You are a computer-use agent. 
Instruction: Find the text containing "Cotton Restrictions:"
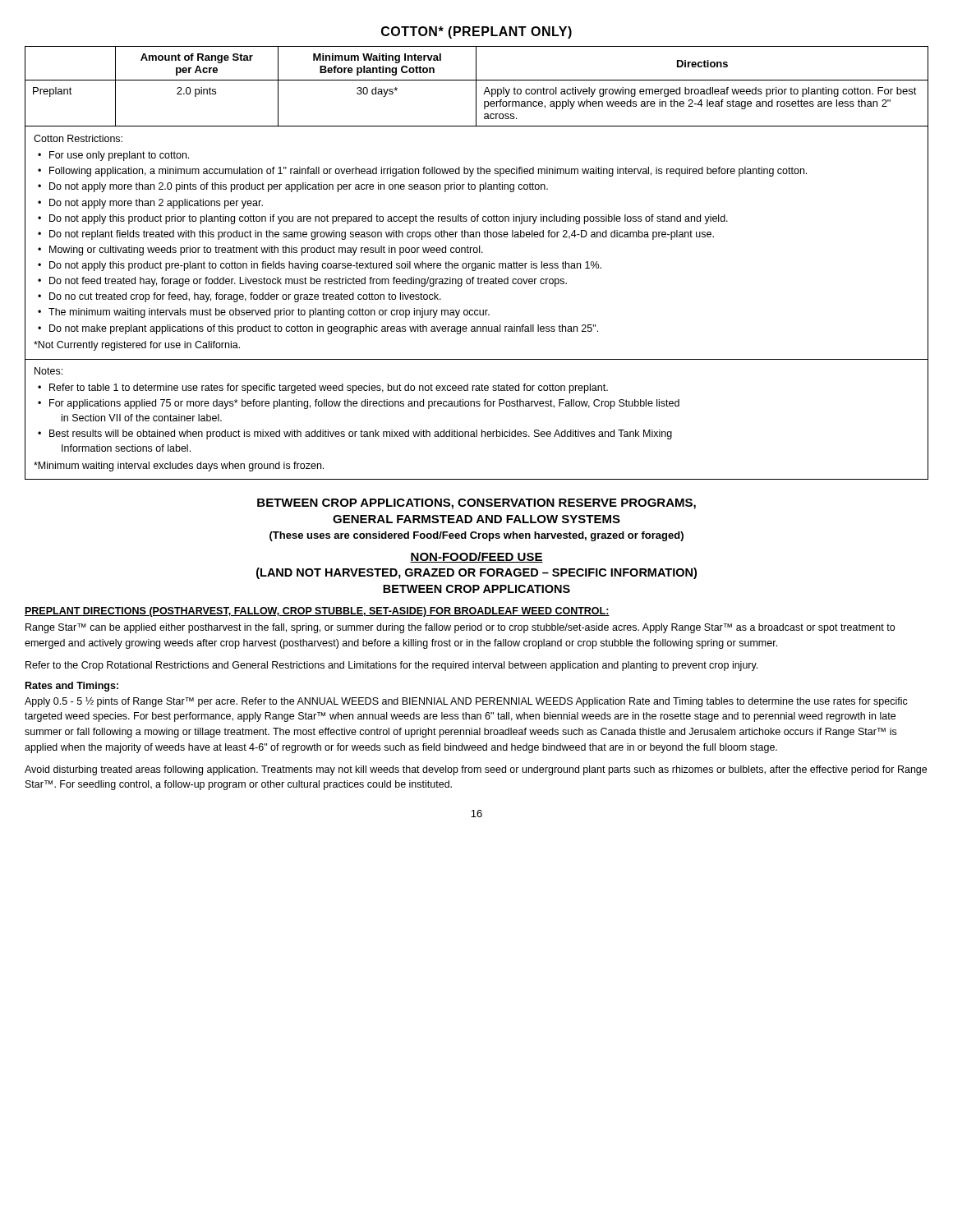78,139
